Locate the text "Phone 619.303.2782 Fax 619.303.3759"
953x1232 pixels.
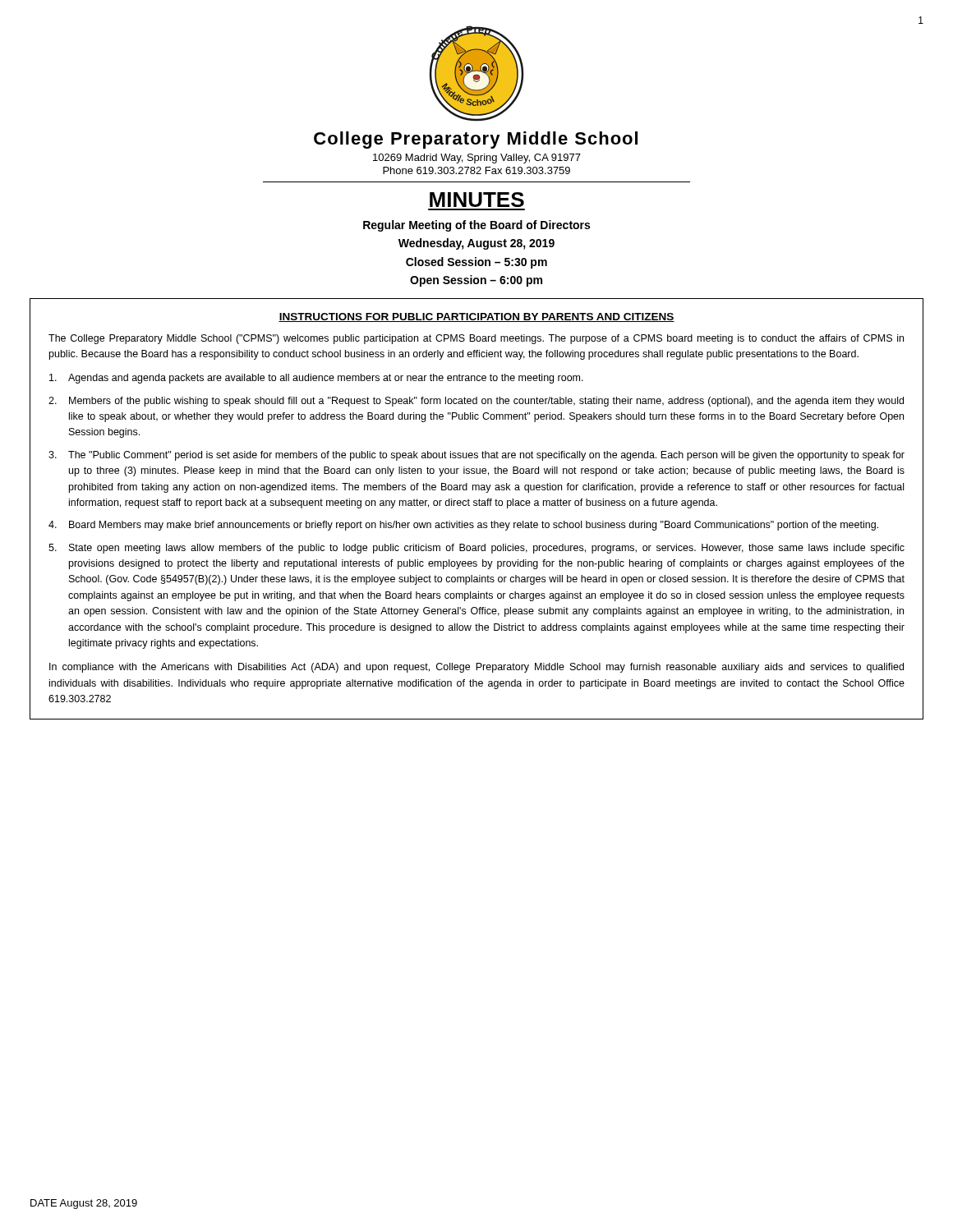tap(476, 170)
